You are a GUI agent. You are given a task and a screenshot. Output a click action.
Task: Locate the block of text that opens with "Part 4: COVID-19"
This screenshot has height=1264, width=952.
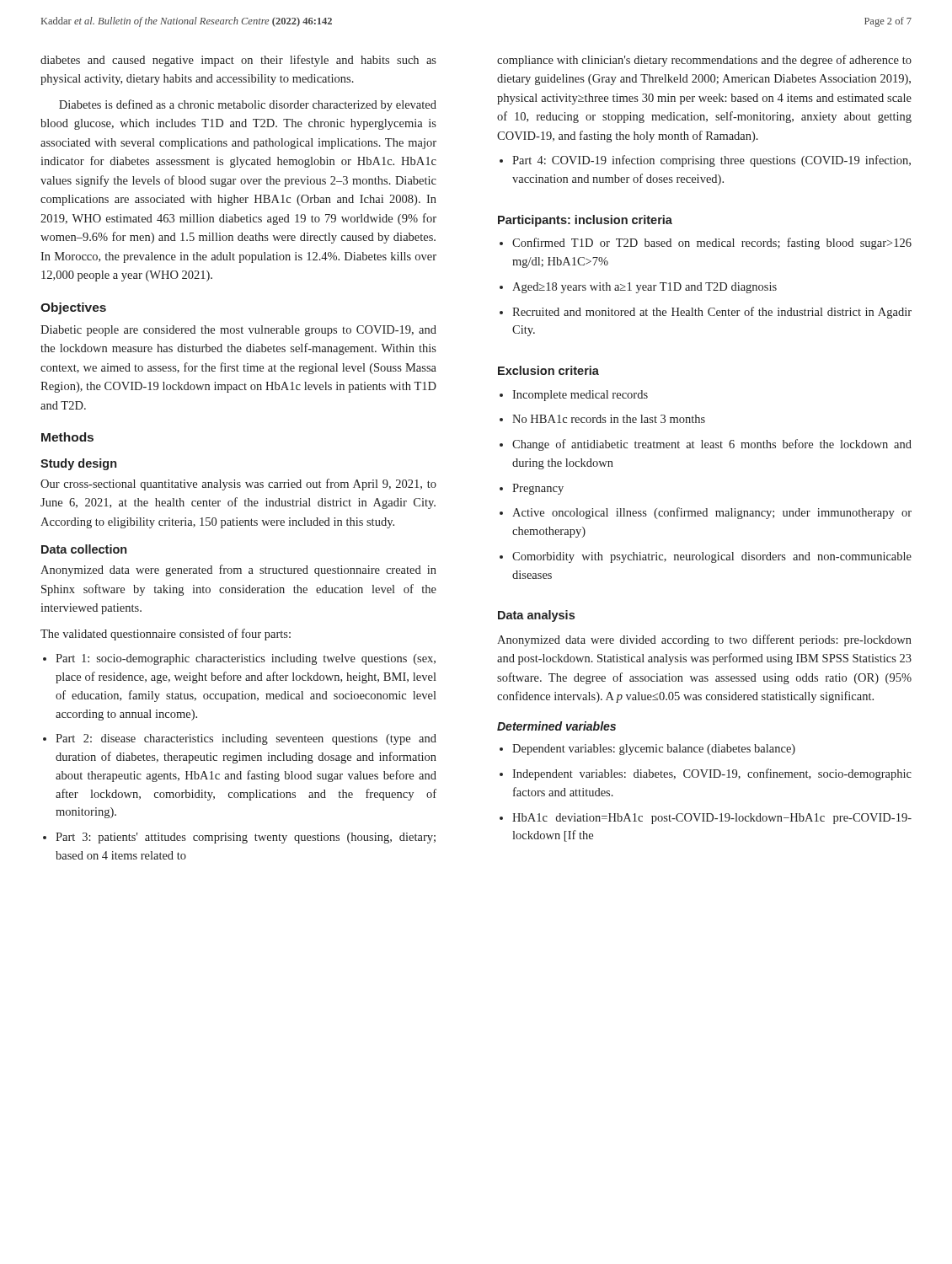tap(704, 170)
